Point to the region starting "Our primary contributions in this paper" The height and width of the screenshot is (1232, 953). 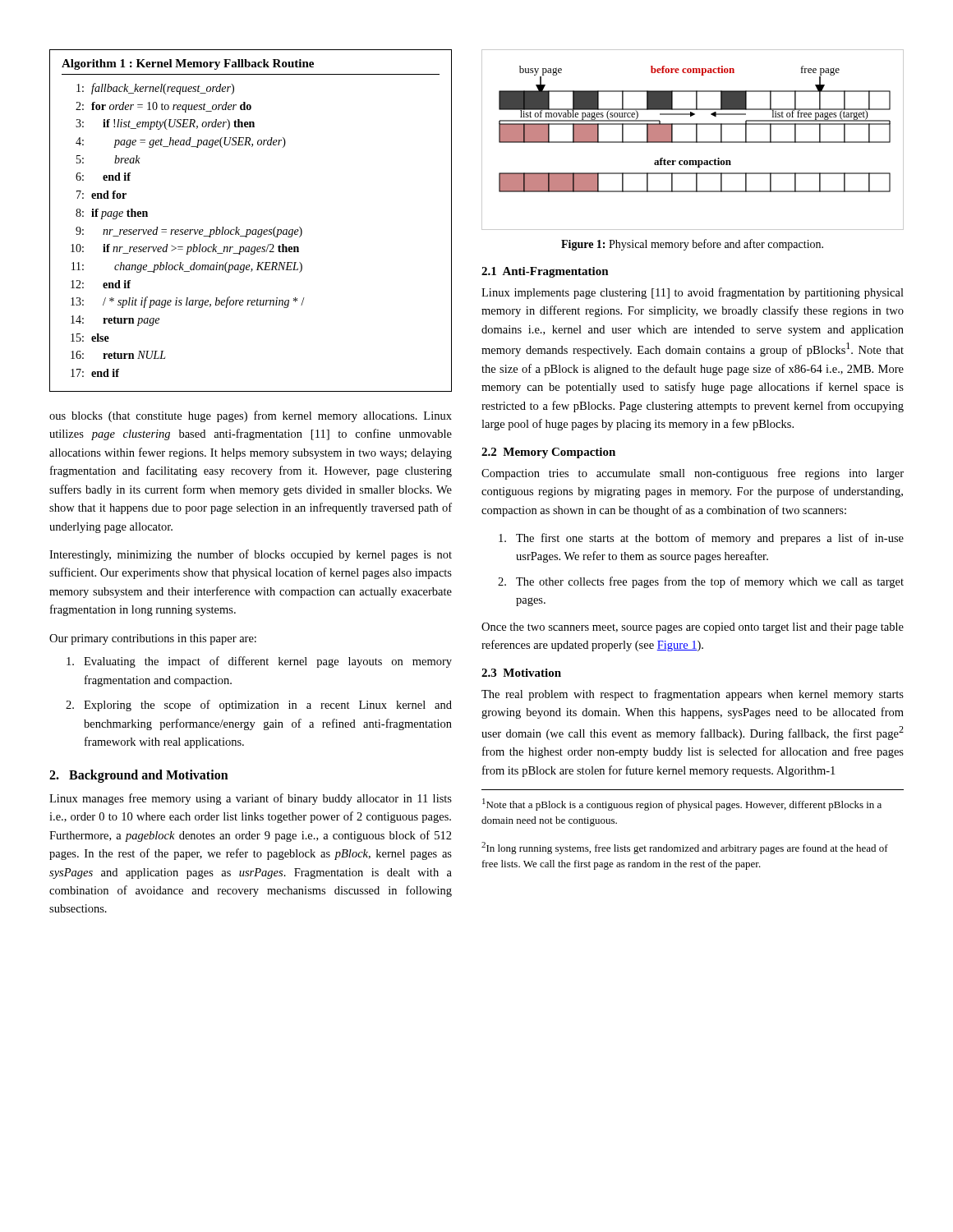pos(153,638)
